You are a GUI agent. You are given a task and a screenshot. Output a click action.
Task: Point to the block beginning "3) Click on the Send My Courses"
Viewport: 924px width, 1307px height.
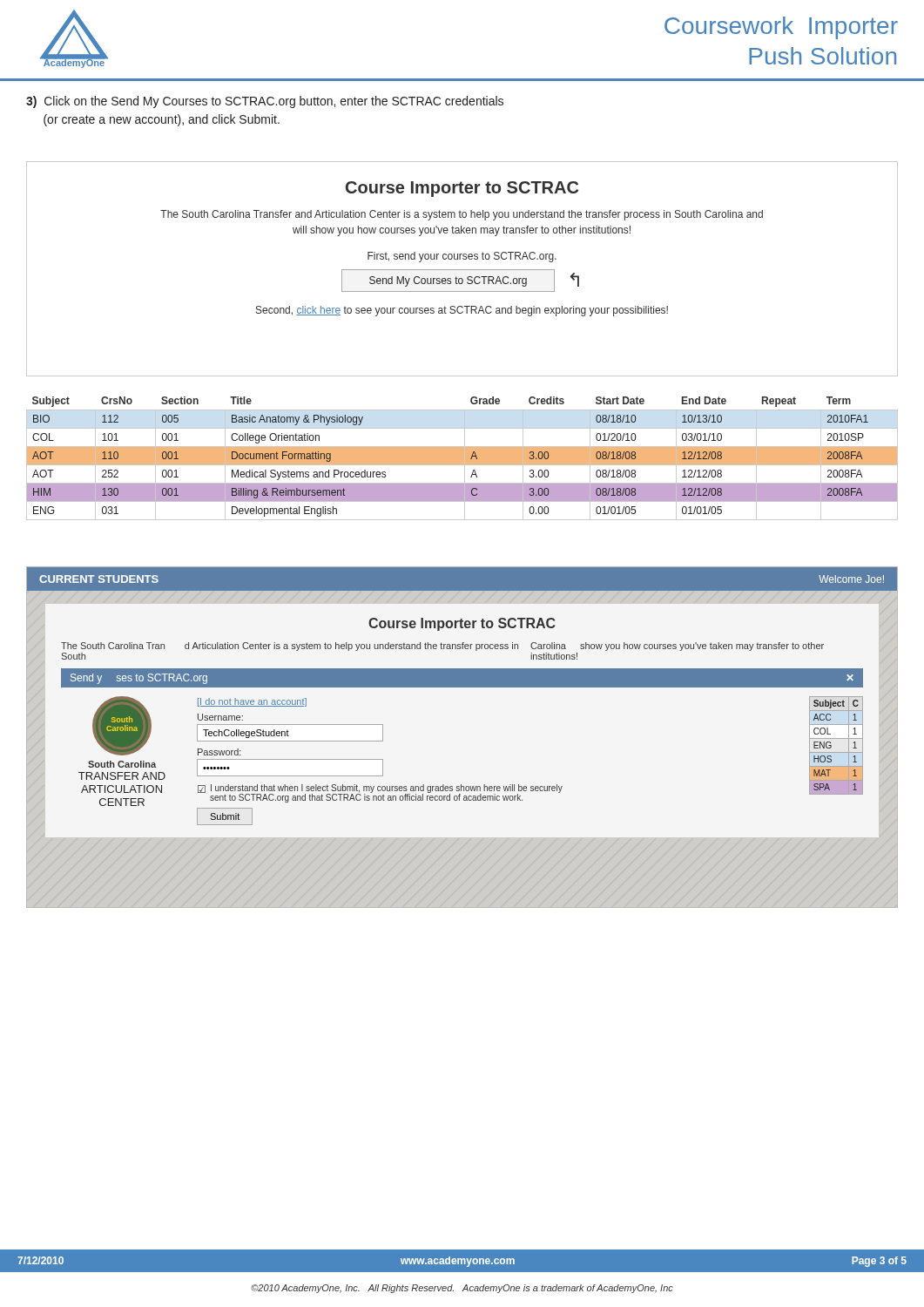(x=265, y=110)
